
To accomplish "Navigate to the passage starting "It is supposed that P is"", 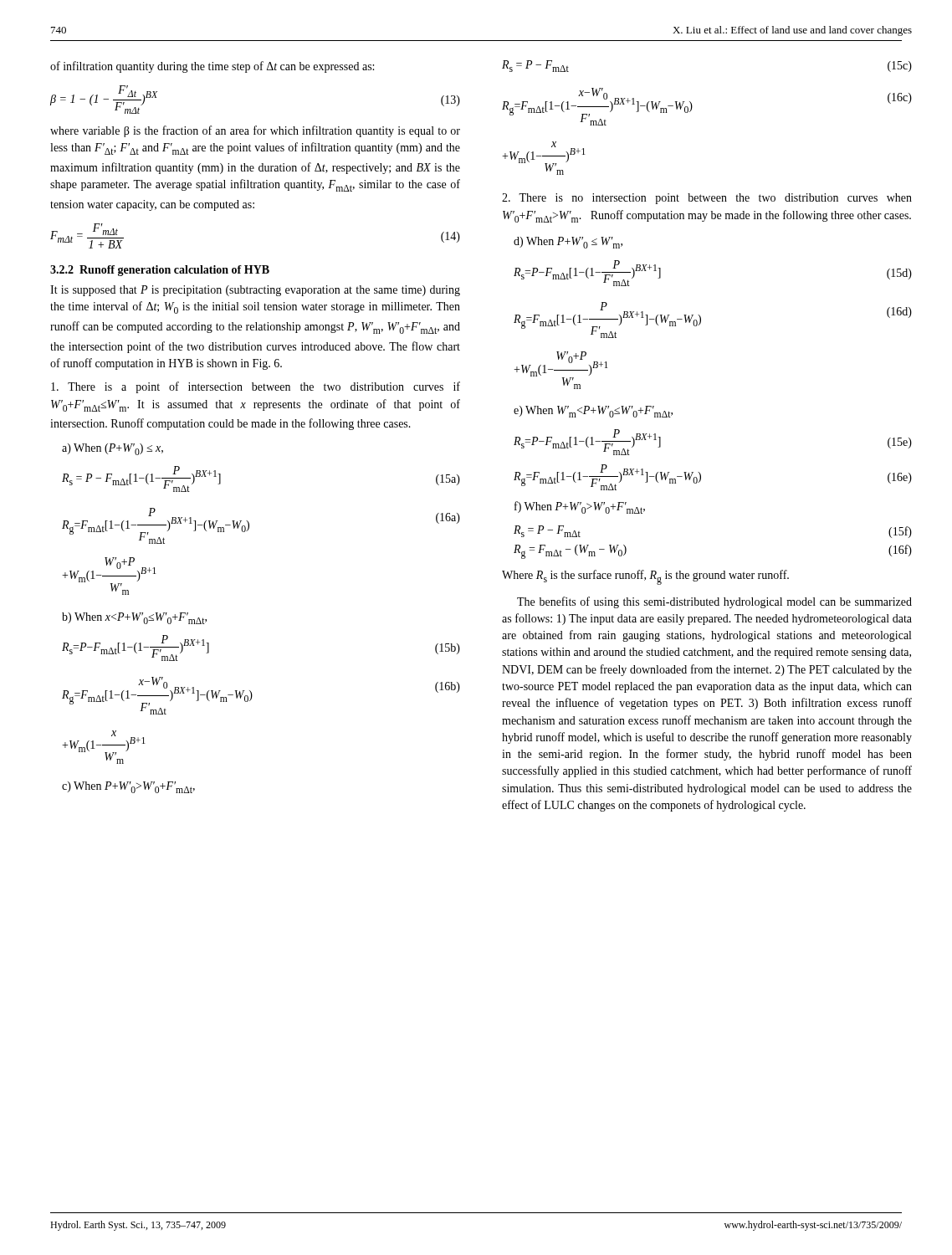I will (x=255, y=327).
